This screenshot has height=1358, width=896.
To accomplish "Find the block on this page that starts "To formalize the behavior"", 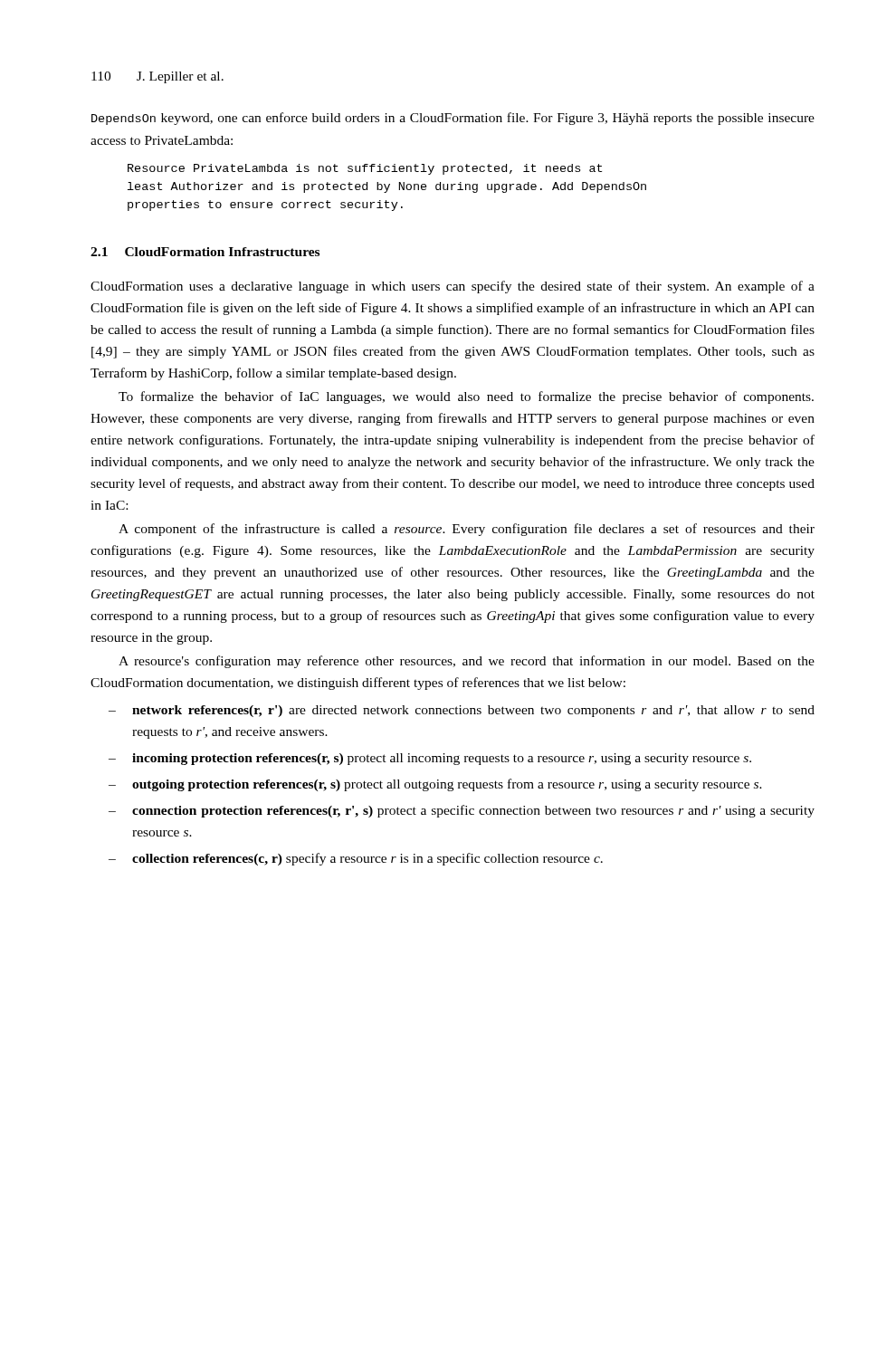I will (x=453, y=451).
